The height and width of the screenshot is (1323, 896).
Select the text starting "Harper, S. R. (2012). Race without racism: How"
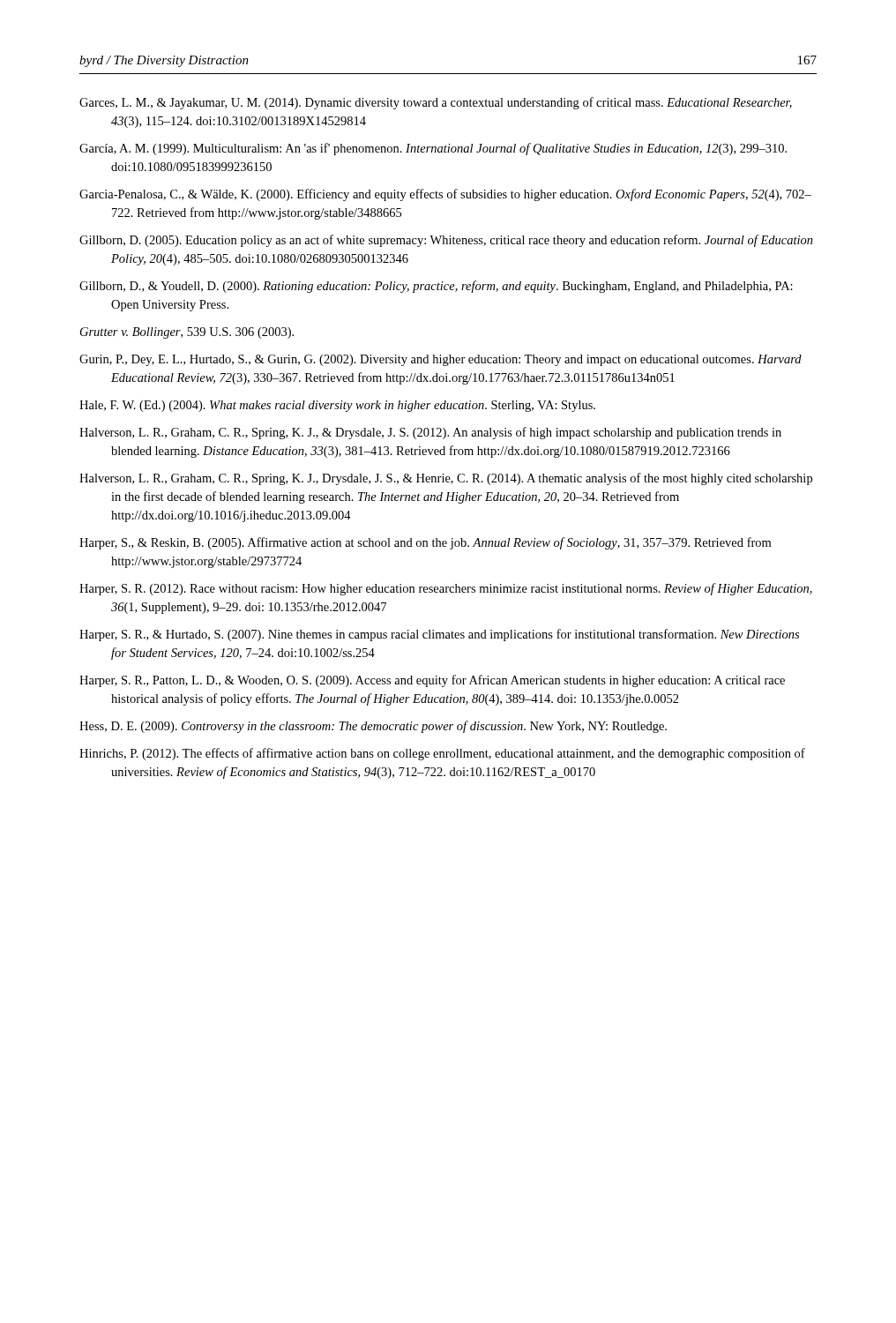tap(446, 598)
